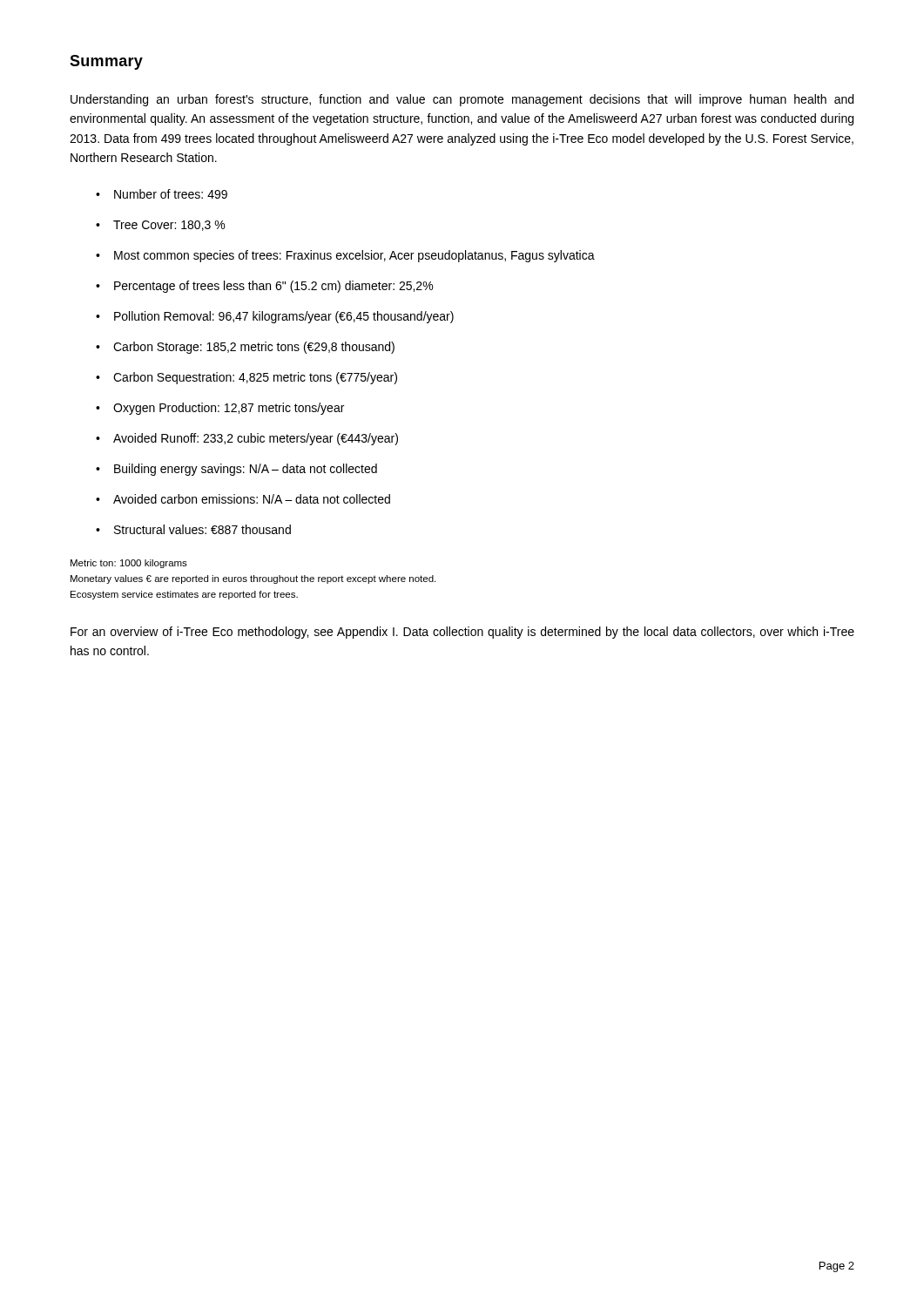Click on the list item containing "• Oxygen Production: 12,87 metric tons/year"
The height and width of the screenshot is (1307, 924).
coord(220,408)
